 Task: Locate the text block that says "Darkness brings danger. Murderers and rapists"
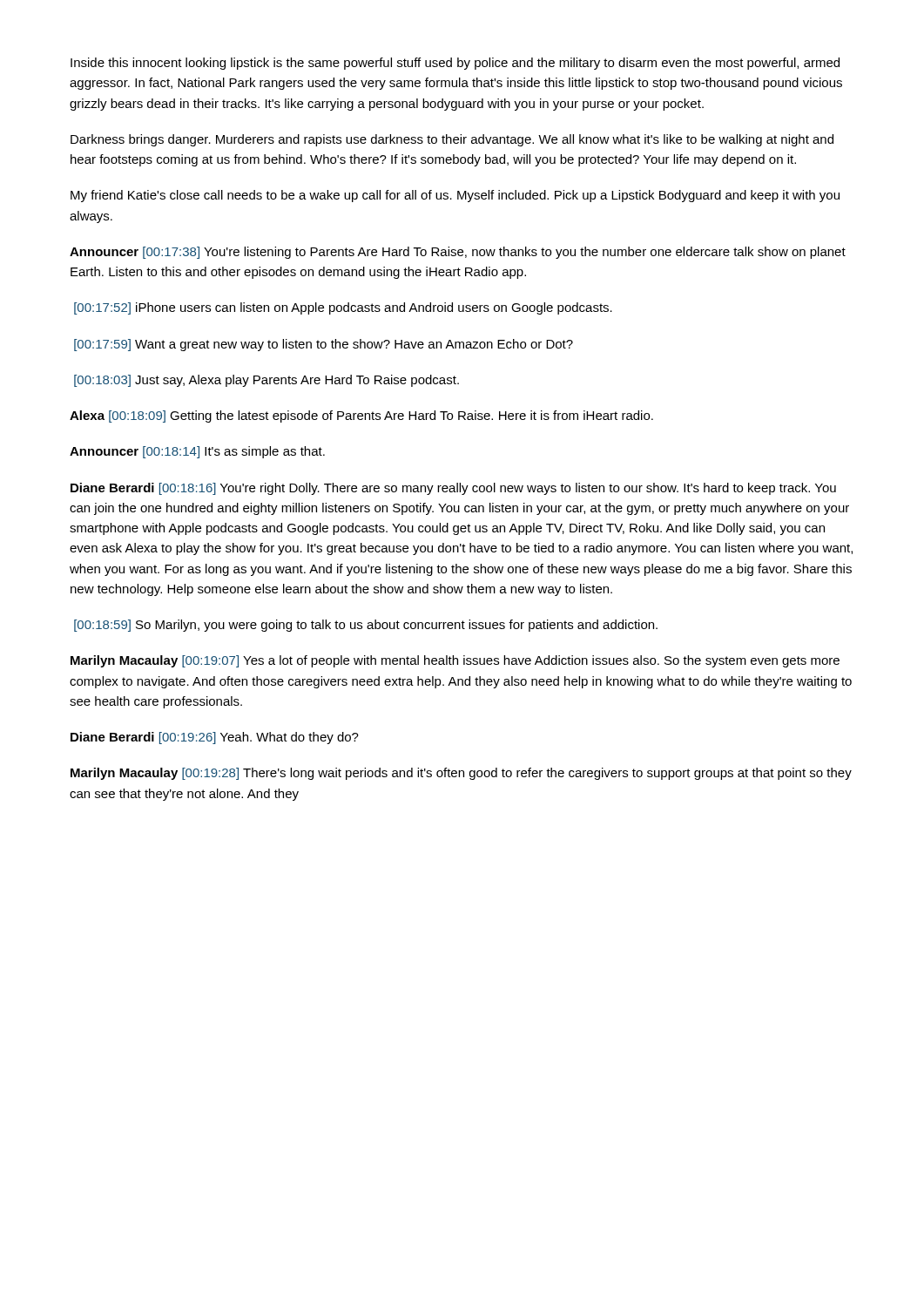[452, 149]
